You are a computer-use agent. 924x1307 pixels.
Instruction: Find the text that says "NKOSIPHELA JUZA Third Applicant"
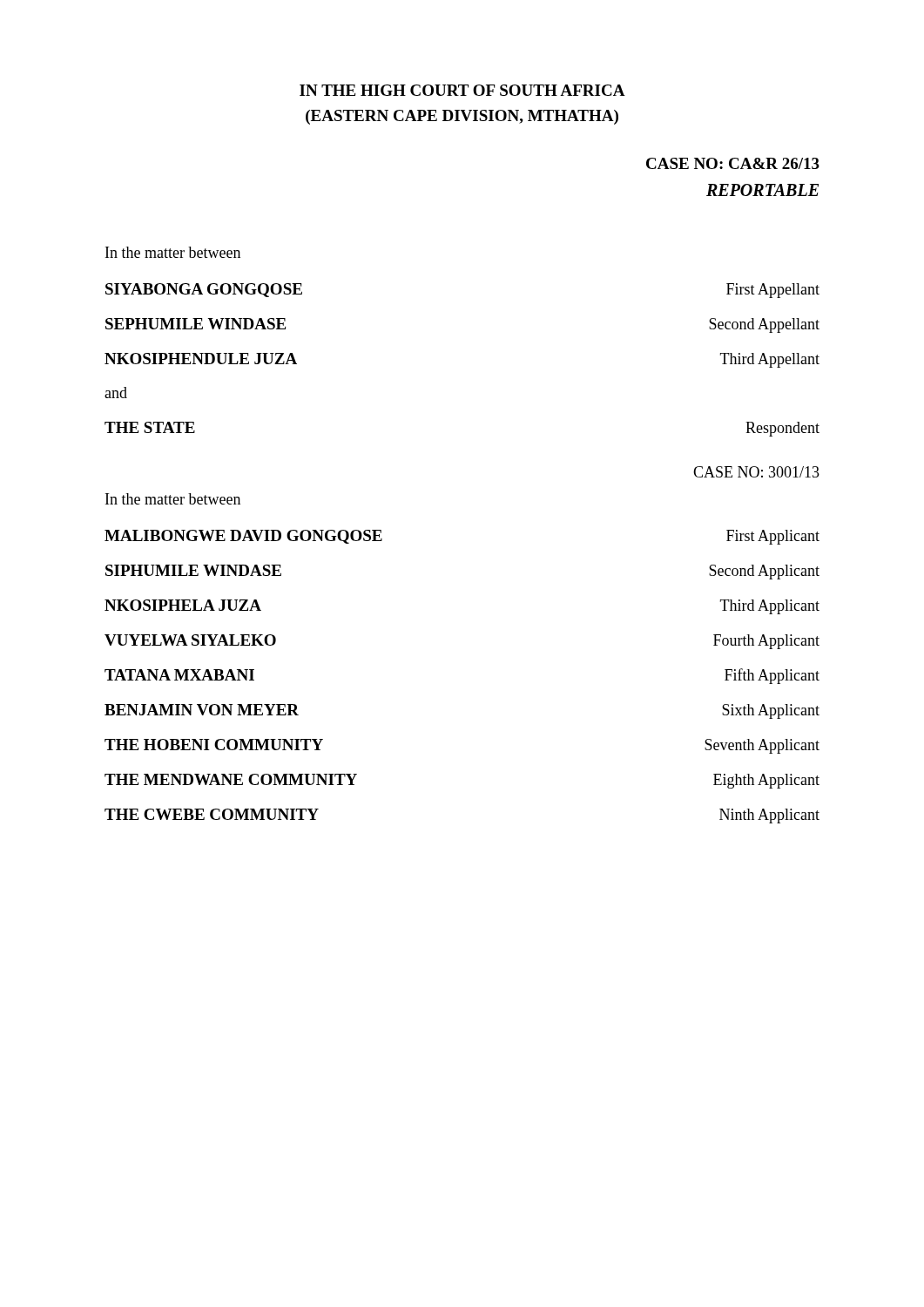171,607
